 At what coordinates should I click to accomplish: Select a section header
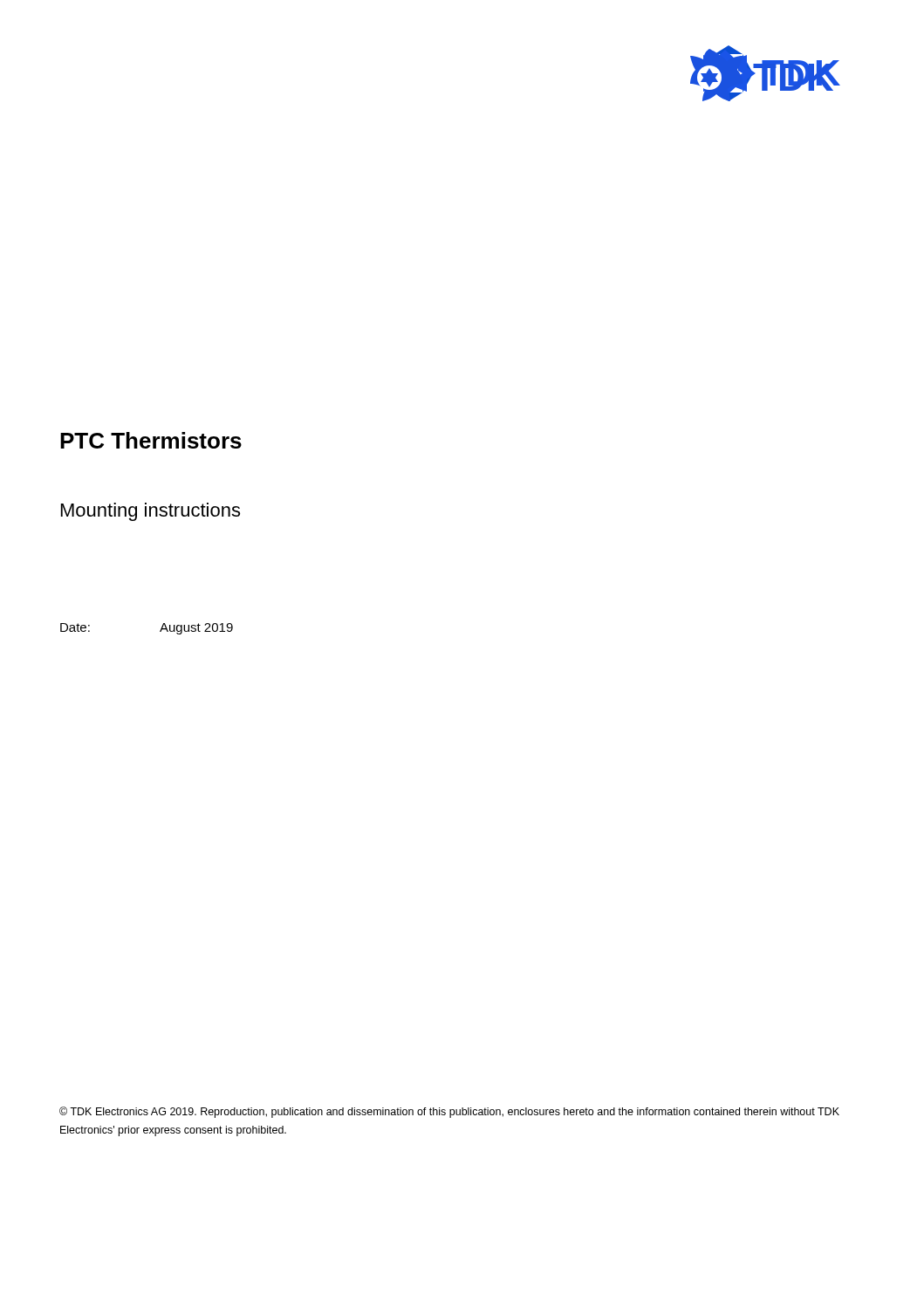tap(150, 510)
